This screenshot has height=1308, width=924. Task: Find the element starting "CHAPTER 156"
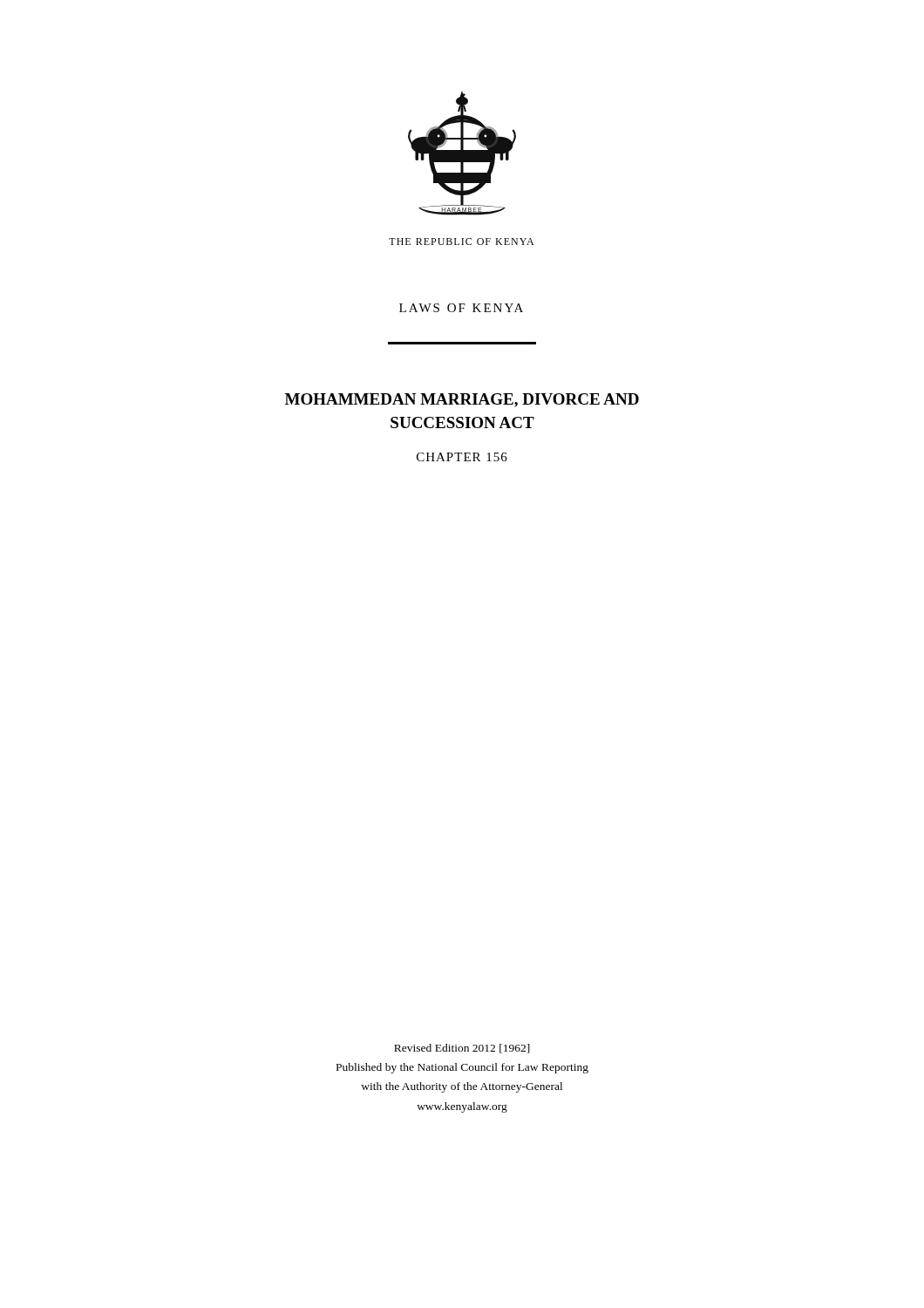coord(462,457)
